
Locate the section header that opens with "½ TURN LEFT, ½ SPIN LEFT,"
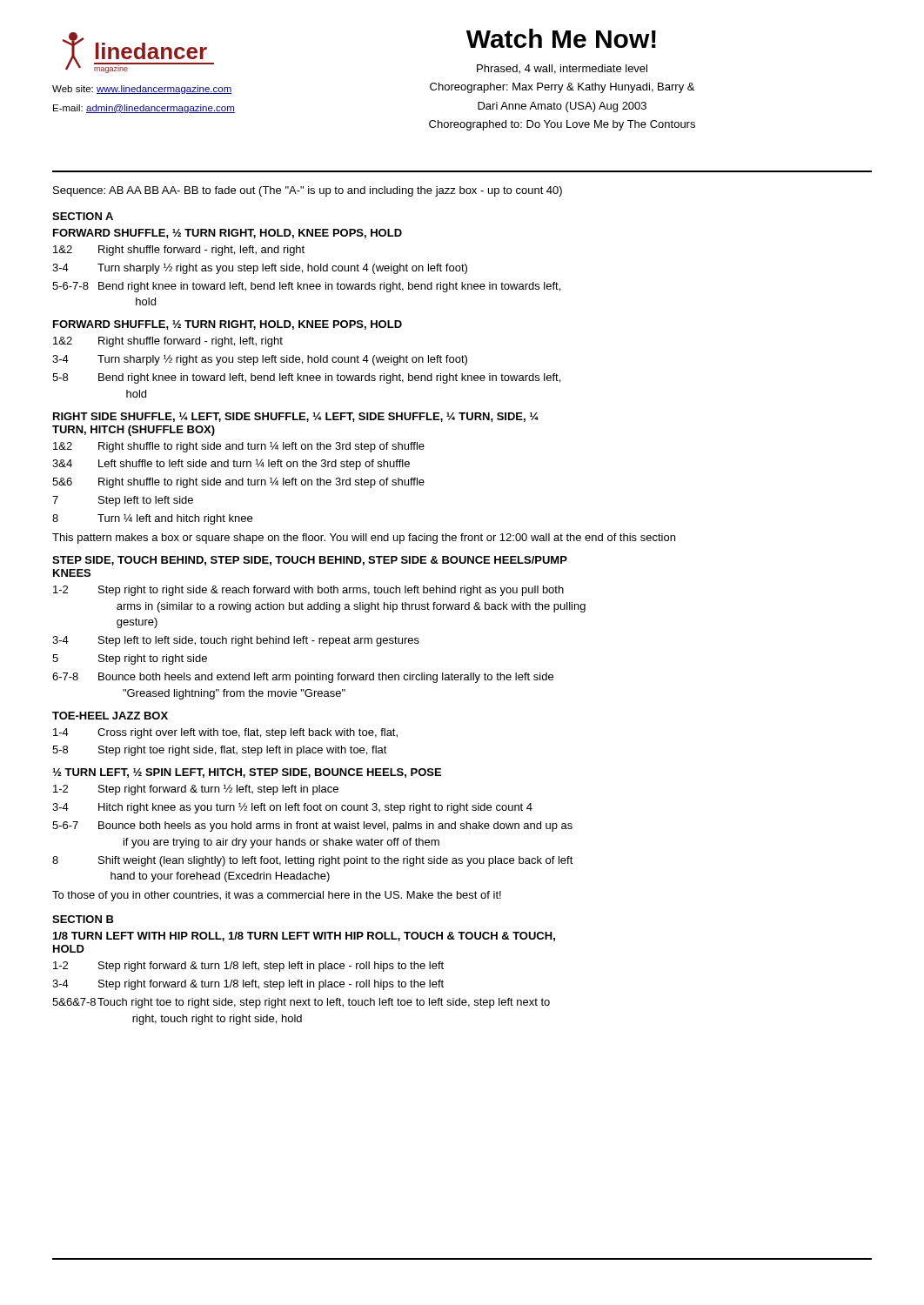coord(247,772)
